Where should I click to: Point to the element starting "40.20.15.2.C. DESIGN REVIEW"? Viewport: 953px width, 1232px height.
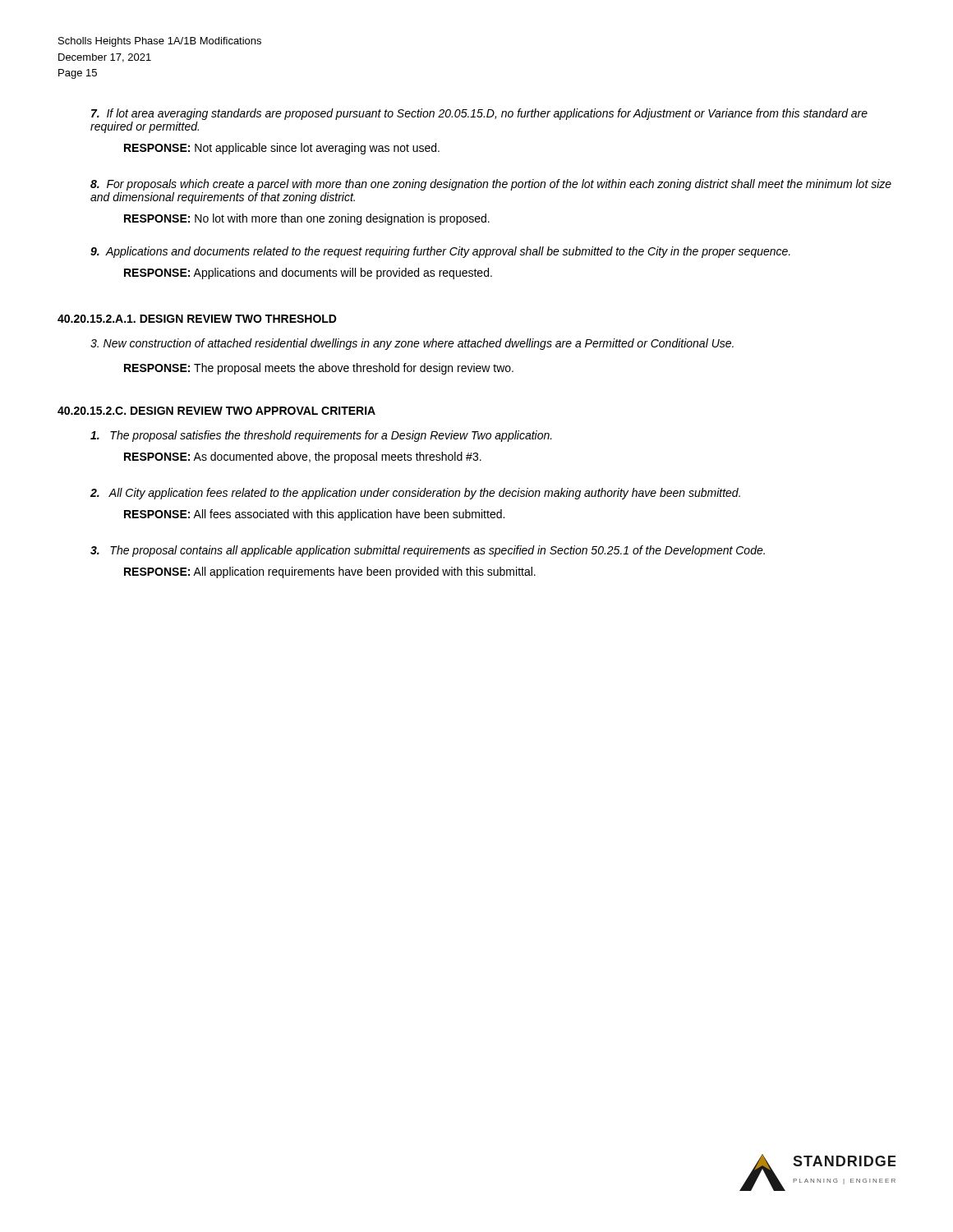click(217, 411)
